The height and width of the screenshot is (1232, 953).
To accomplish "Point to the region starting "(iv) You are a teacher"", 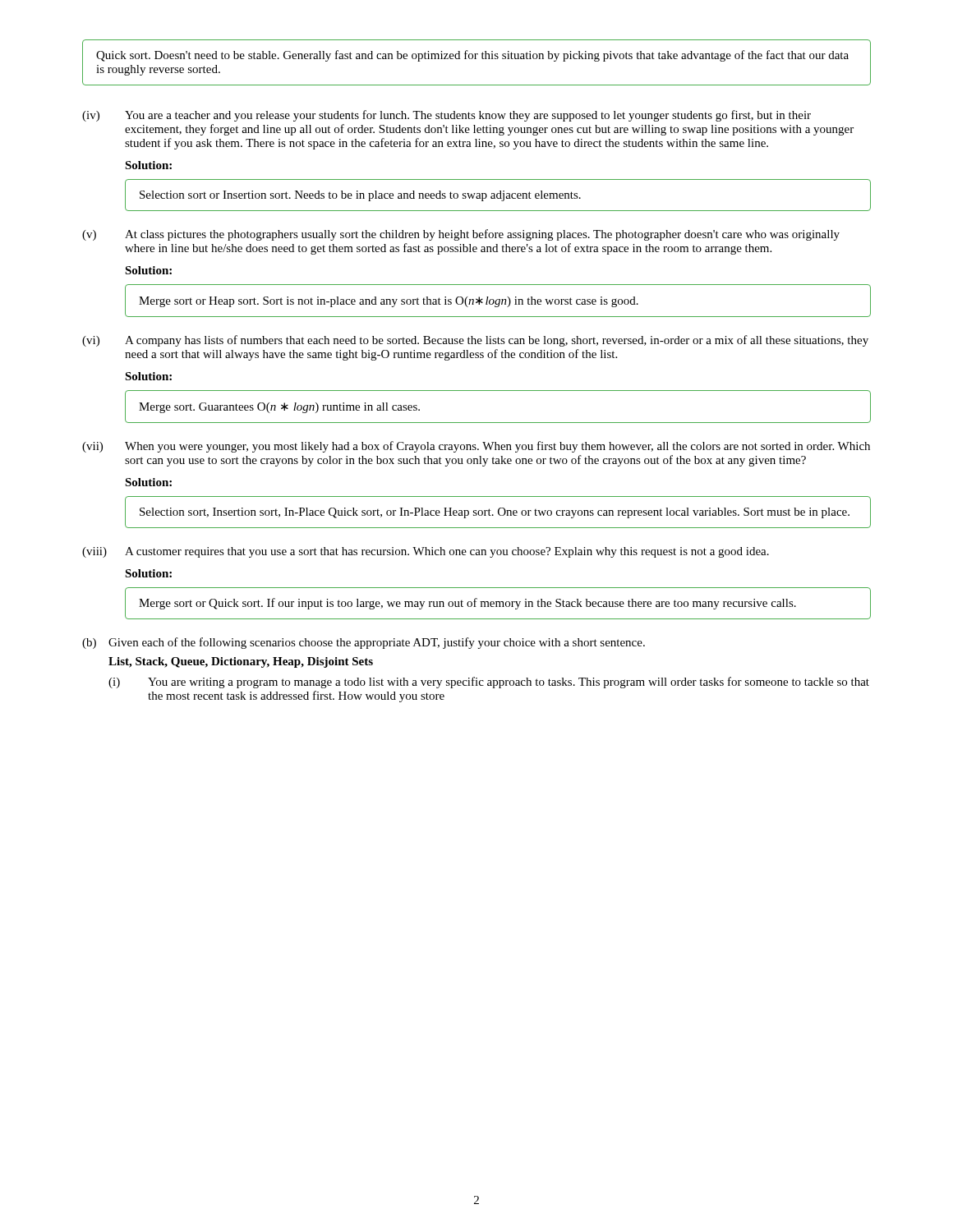I will (447, 116).
